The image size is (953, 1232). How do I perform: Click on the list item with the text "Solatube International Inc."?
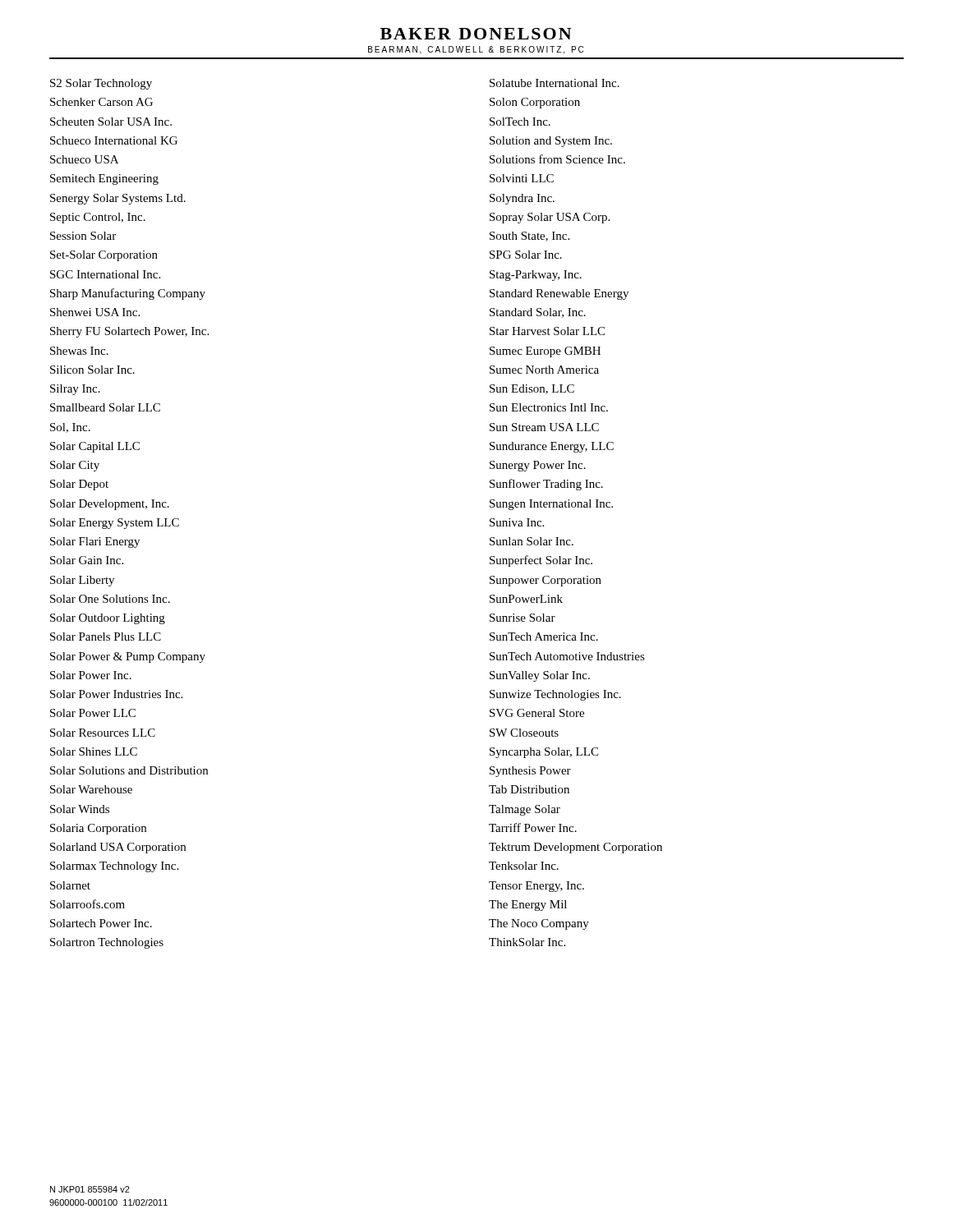[555, 83]
